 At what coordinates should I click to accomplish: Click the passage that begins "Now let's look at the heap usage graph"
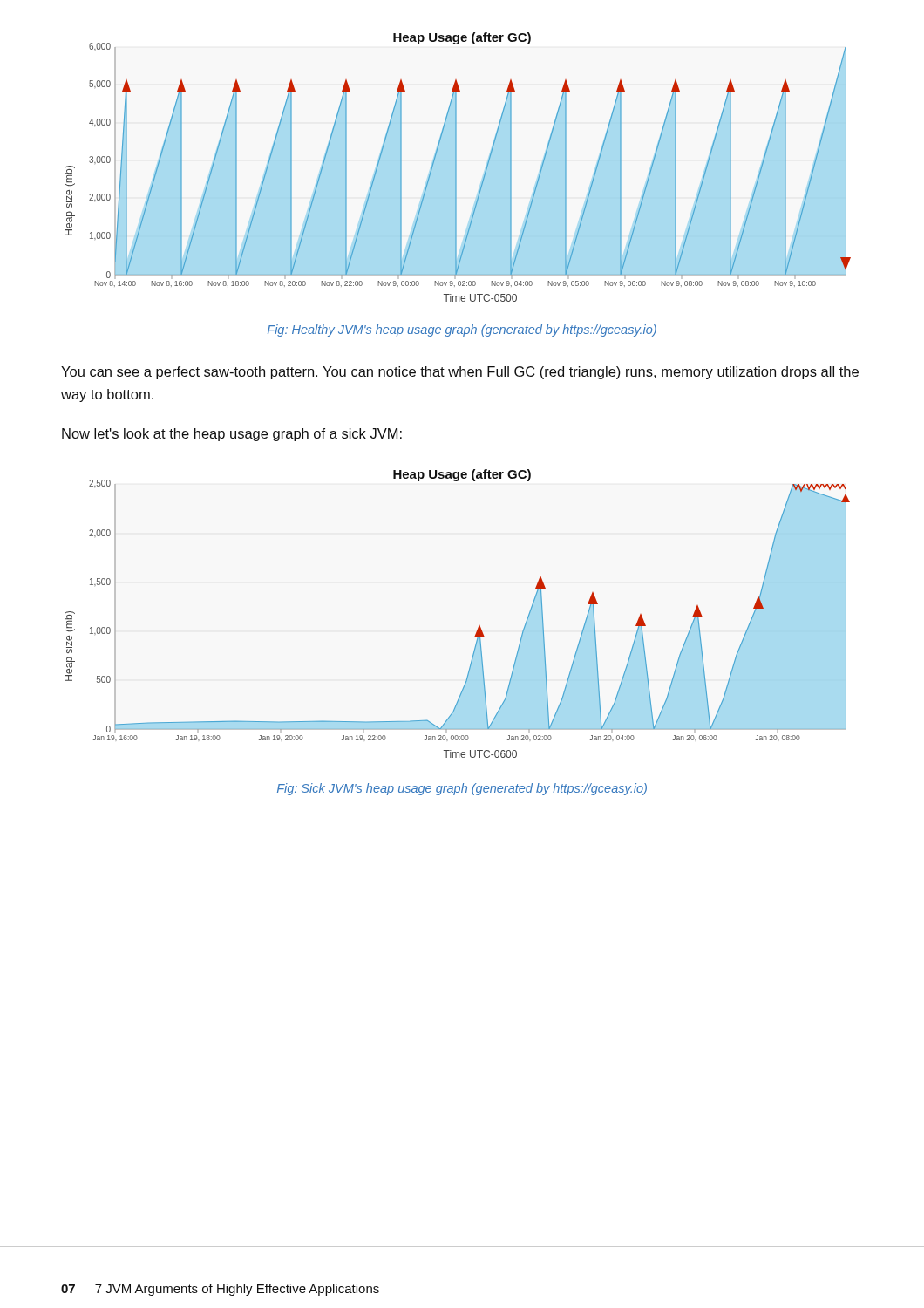232,433
